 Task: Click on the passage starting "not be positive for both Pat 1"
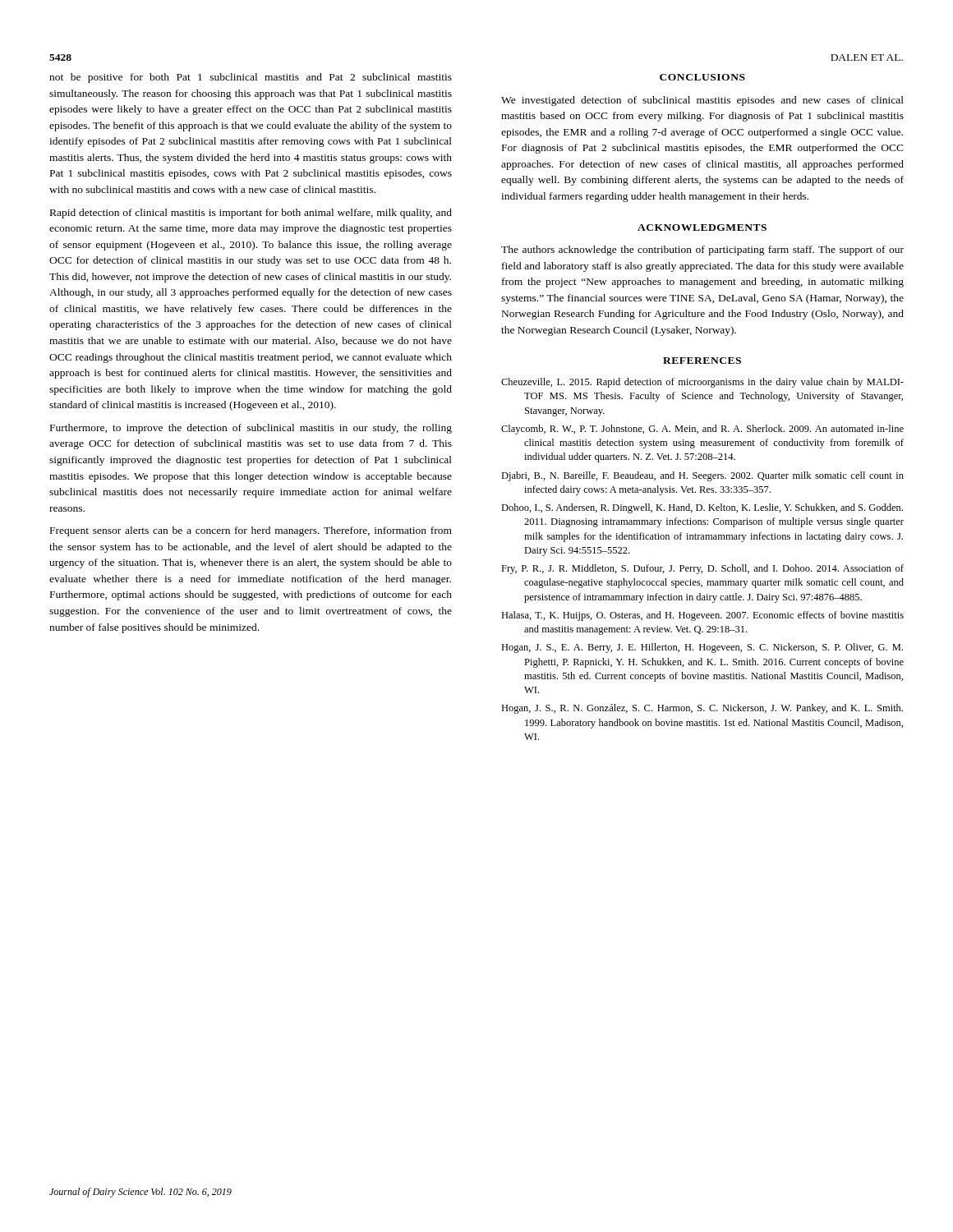coord(251,133)
